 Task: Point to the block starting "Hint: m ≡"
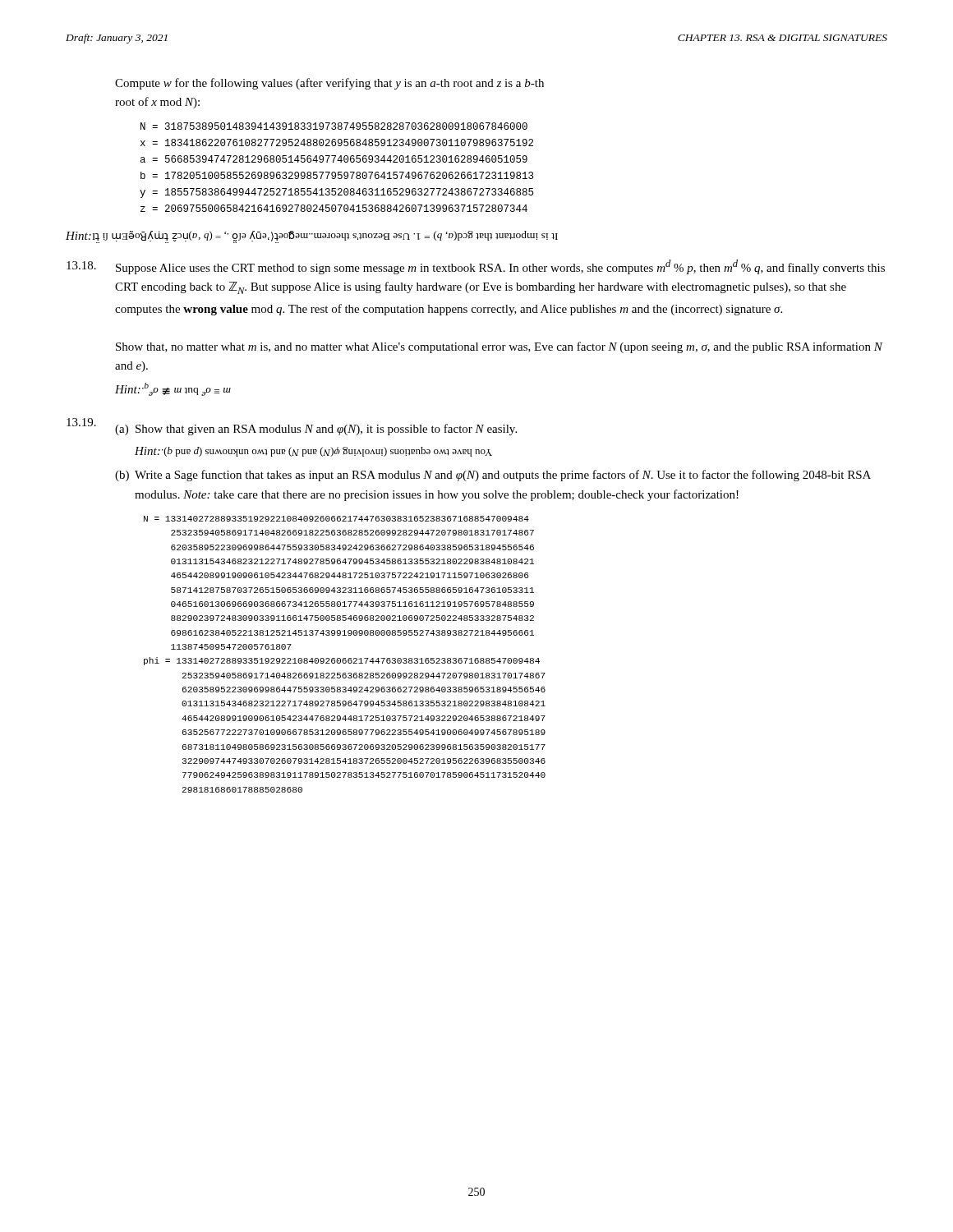[x=173, y=389]
